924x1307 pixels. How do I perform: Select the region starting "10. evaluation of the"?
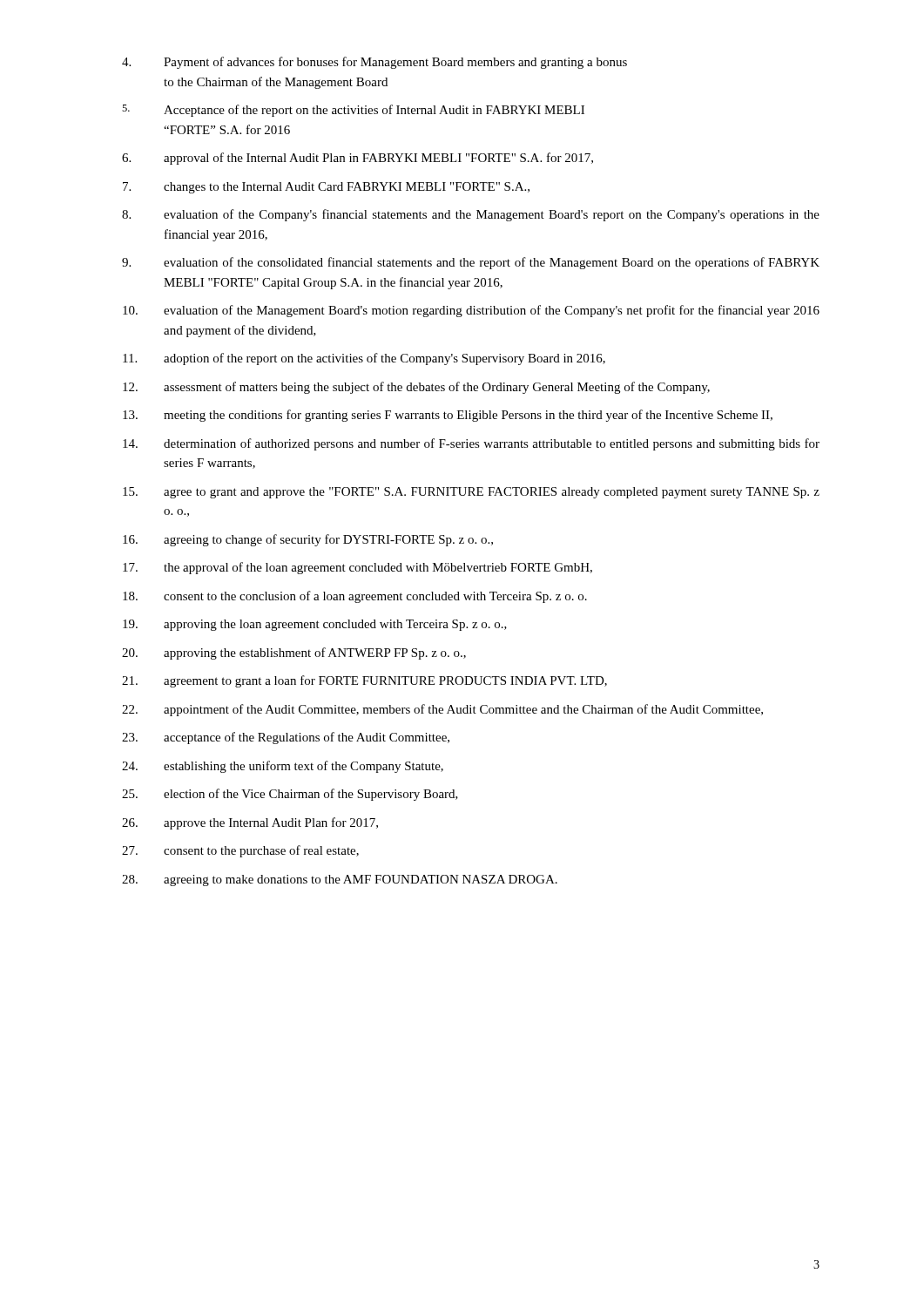[471, 320]
